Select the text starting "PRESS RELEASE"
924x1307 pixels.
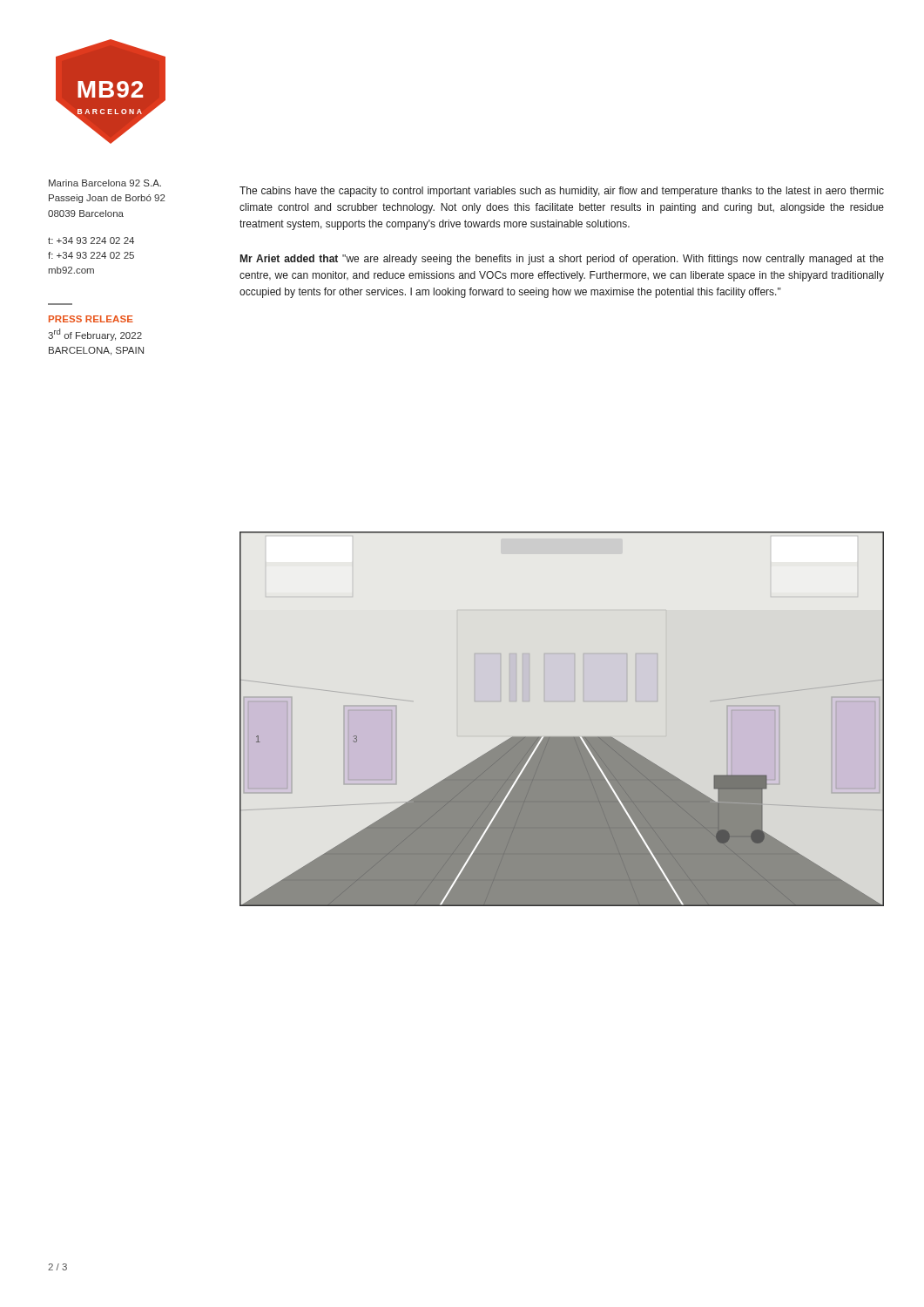click(x=91, y=319)
